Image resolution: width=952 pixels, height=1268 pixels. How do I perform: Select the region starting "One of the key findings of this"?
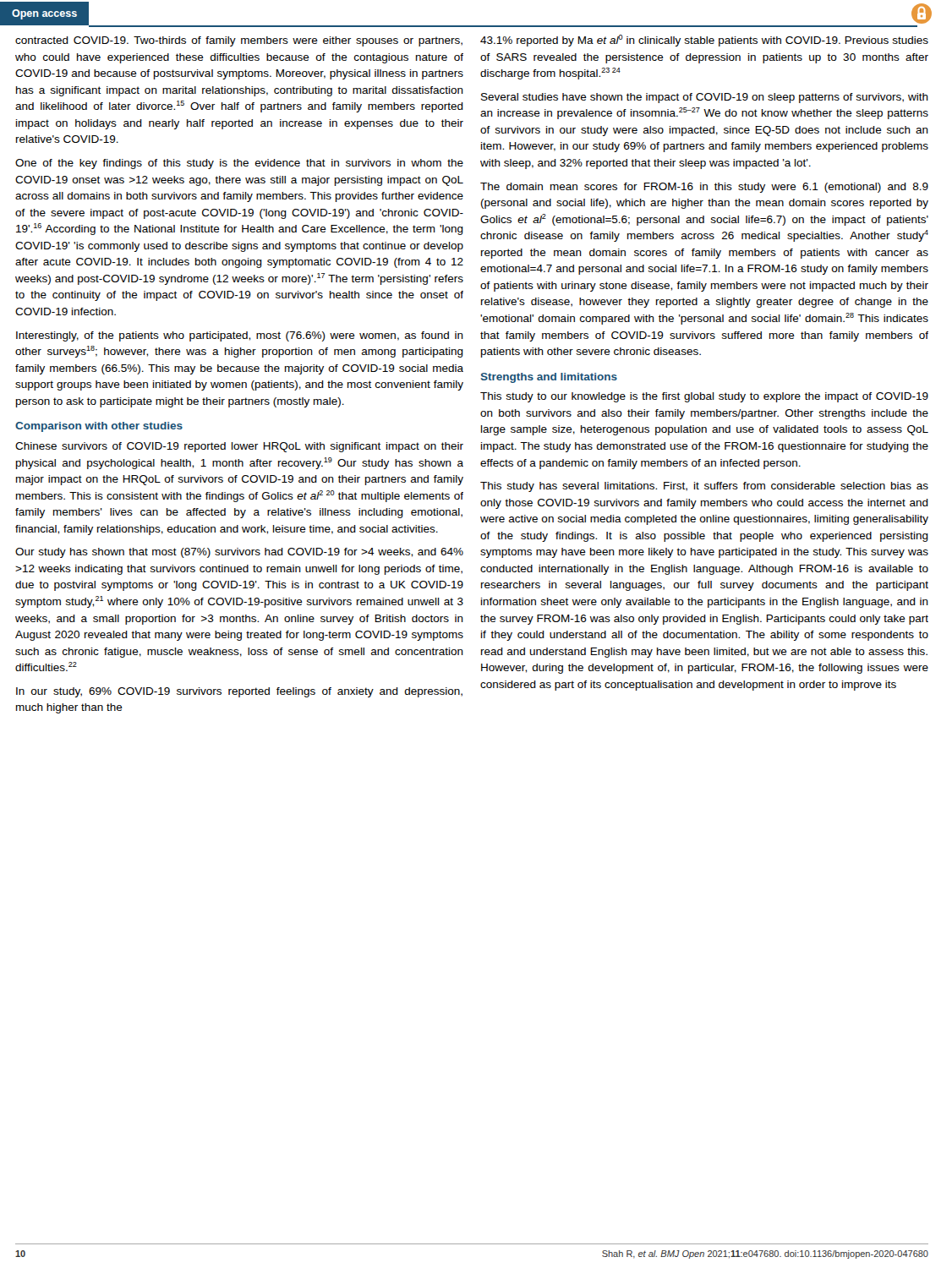(239, 237)
